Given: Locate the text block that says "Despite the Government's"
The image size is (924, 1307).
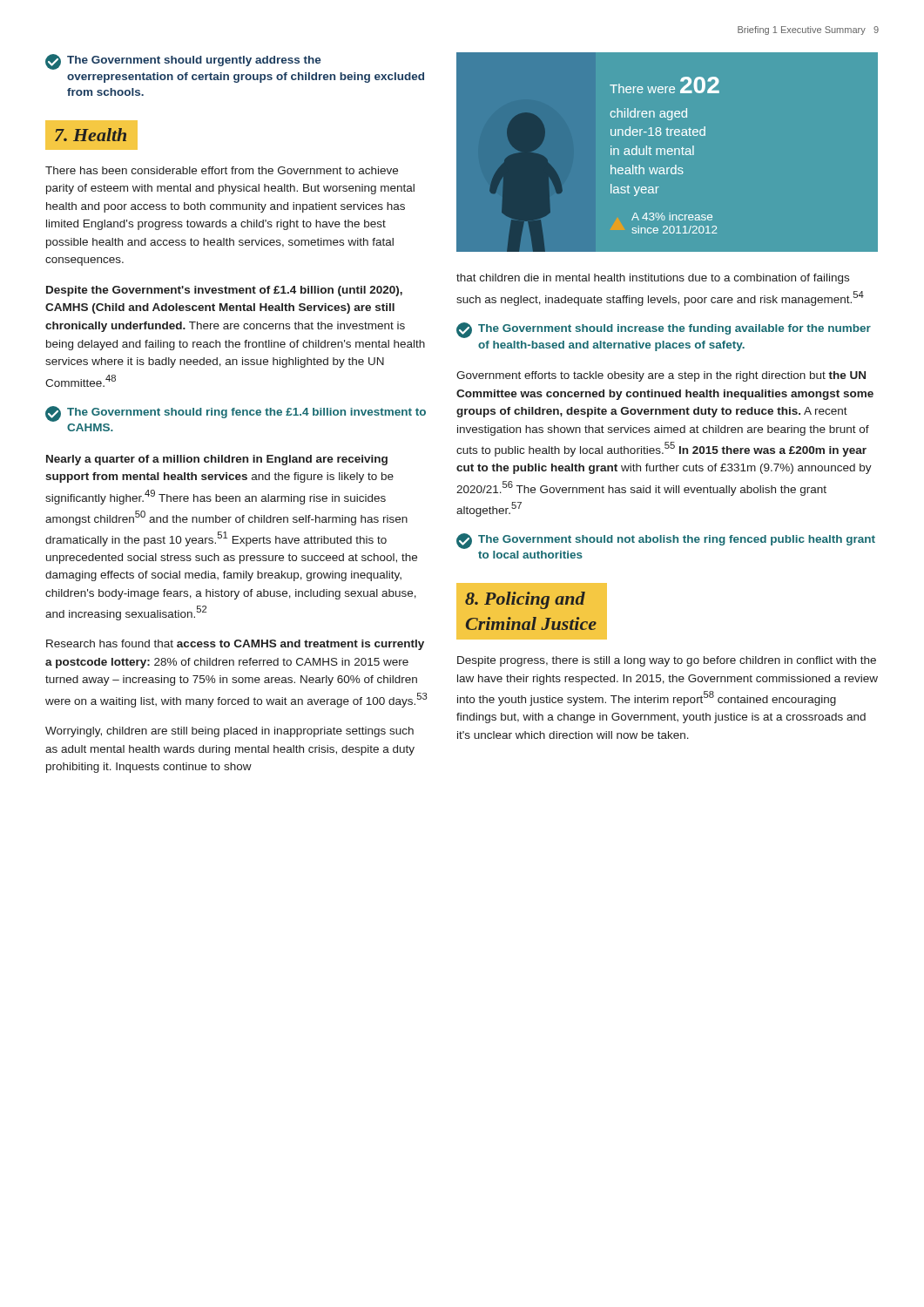Looking at the screenshot, I should pos(235,336).
